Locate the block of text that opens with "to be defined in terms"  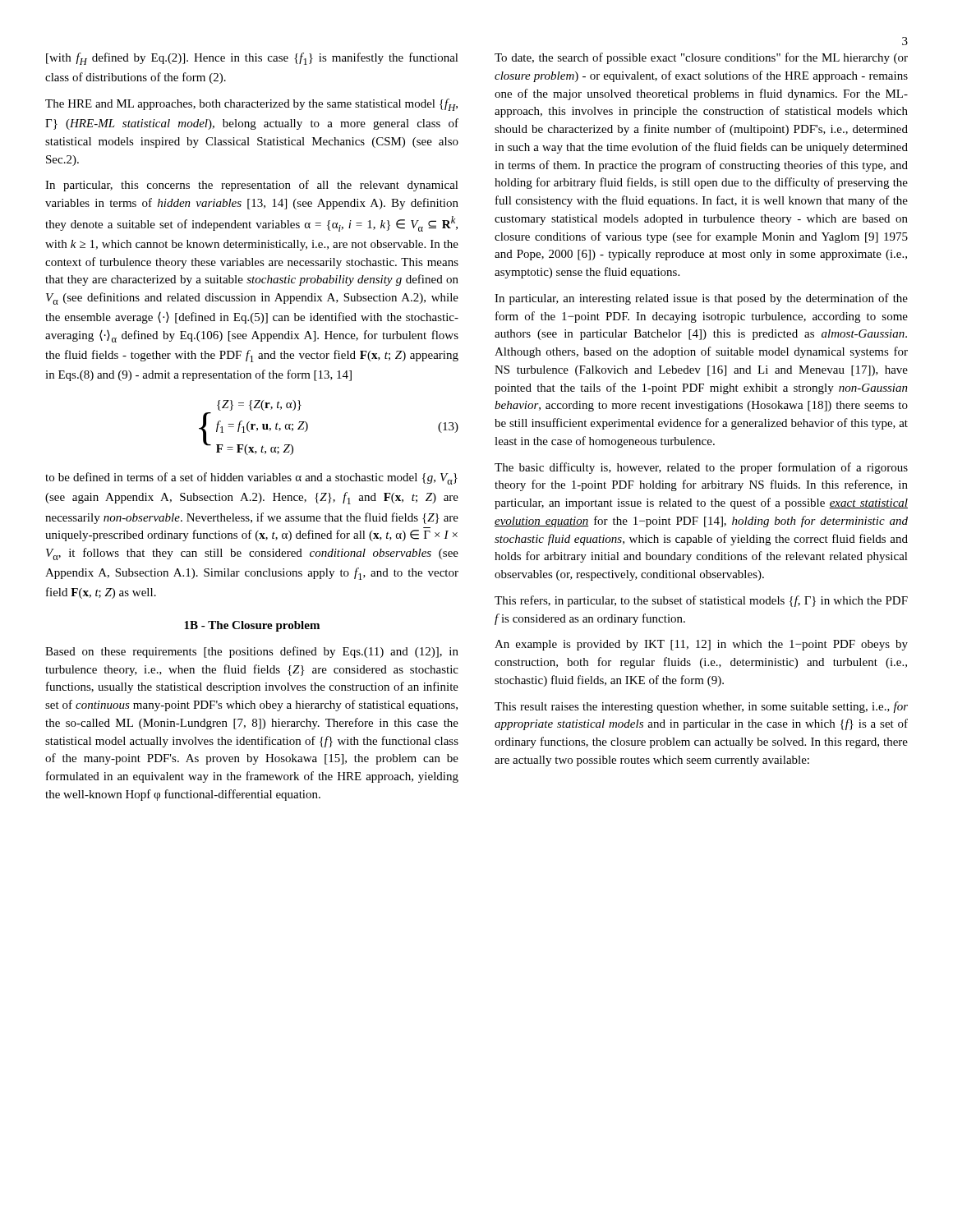(x=252, y=536)
